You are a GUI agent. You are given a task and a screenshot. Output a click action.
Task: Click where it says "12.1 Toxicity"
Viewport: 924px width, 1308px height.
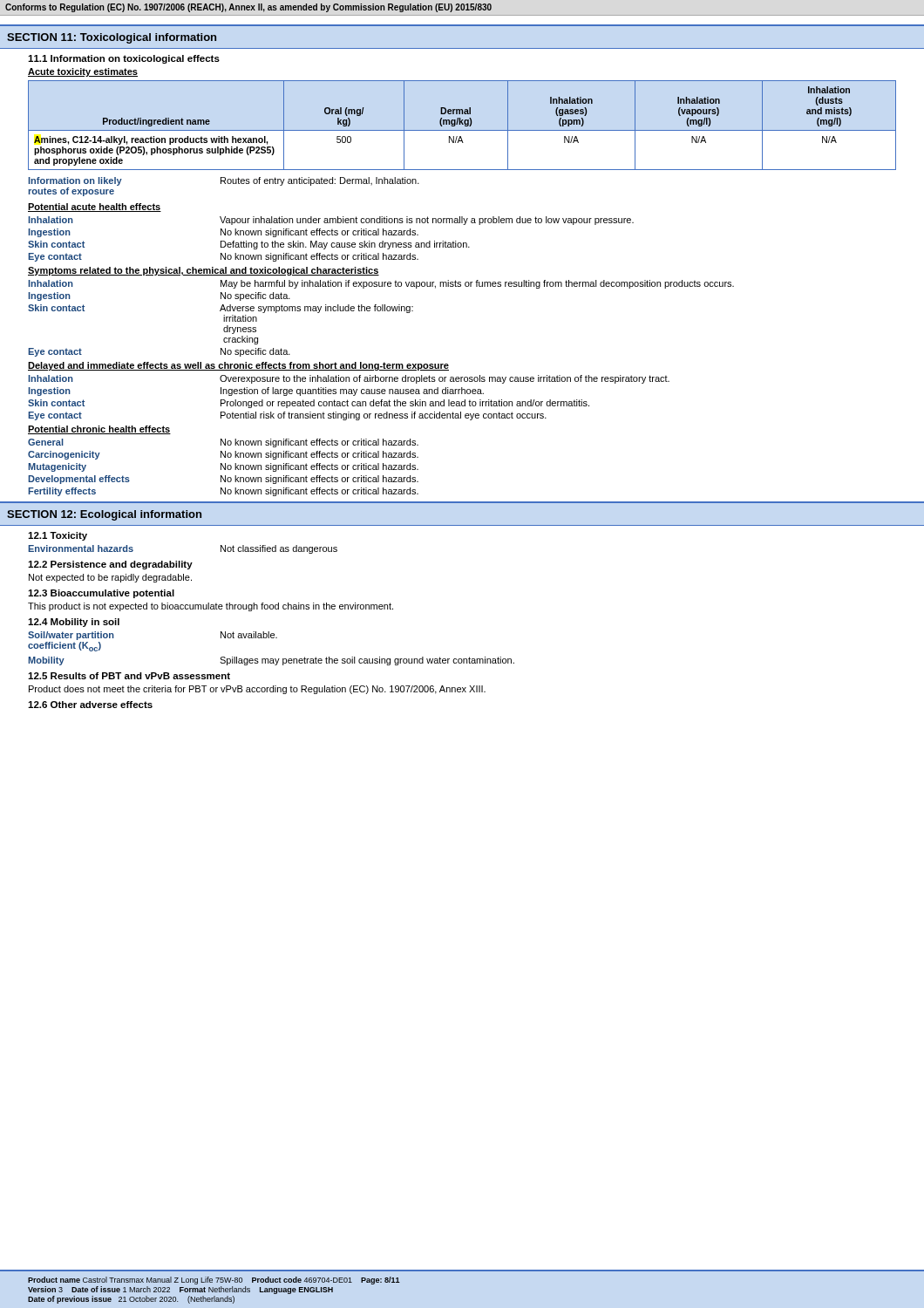[58, 535]
